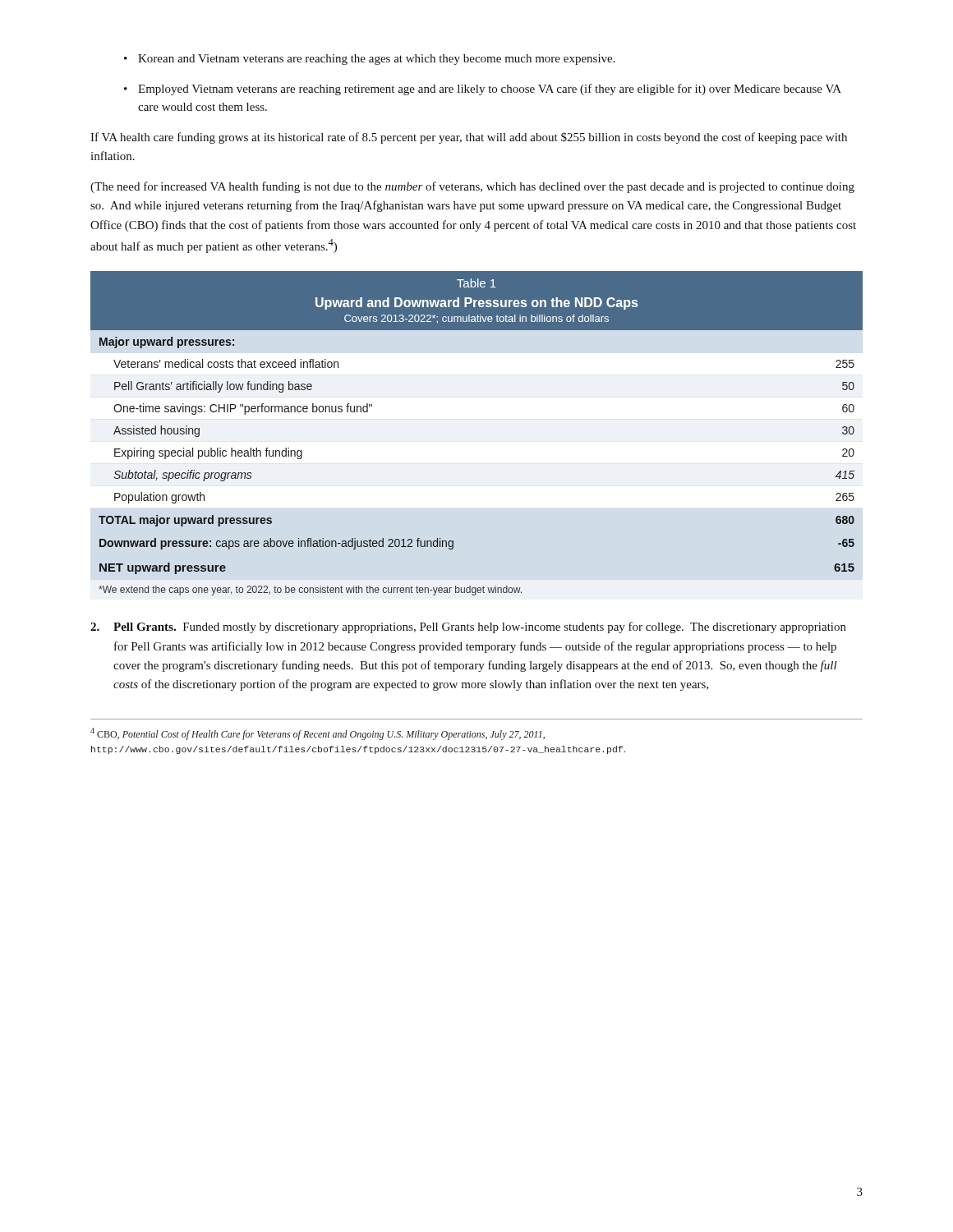Find the block on this page that starts "4 CBO, Potential Cost of Health"
The height and width of the screenshot is (1232, 953).
tap(358, 741)
